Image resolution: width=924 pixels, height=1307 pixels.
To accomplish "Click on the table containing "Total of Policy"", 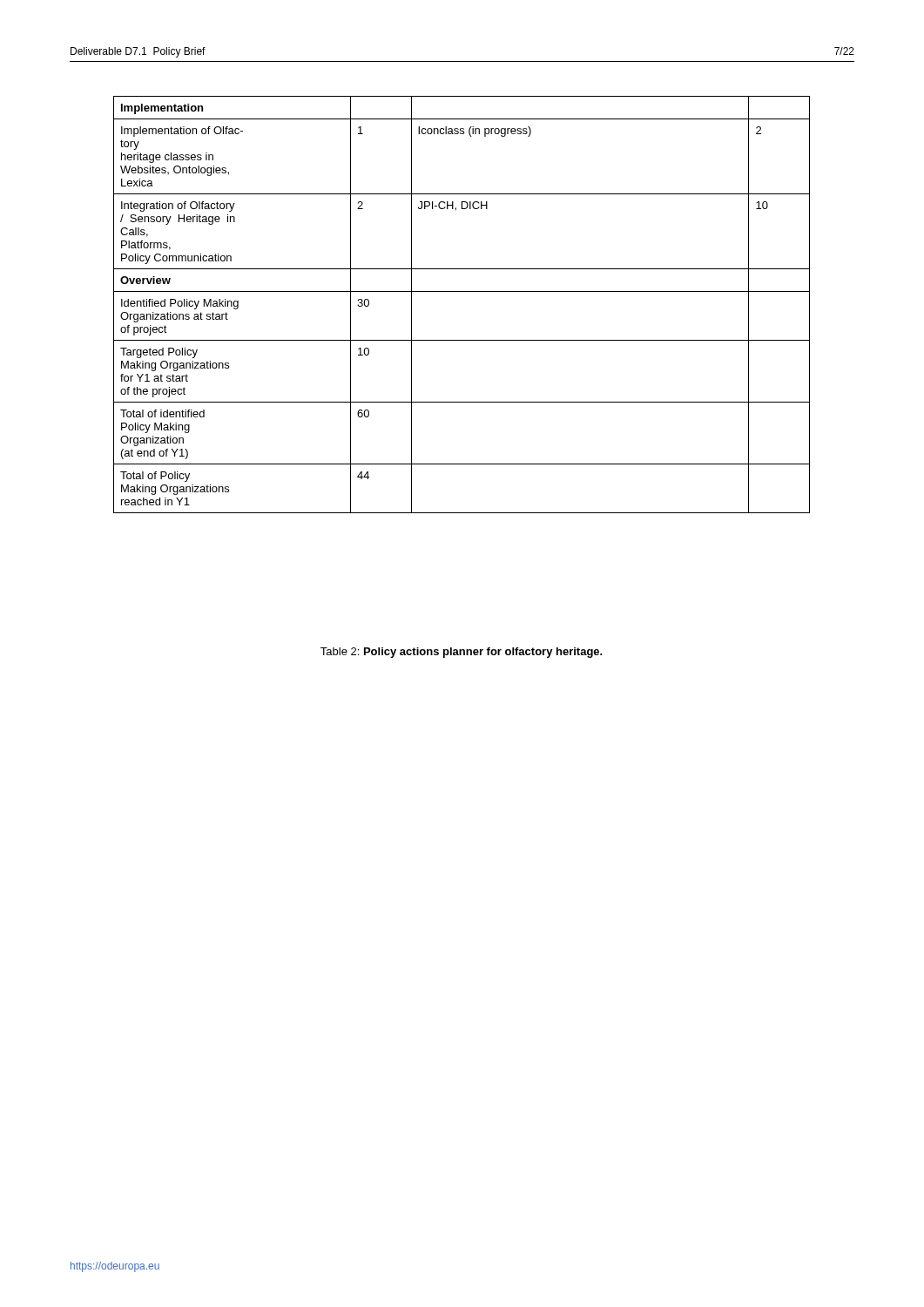I will click(462, 305).
